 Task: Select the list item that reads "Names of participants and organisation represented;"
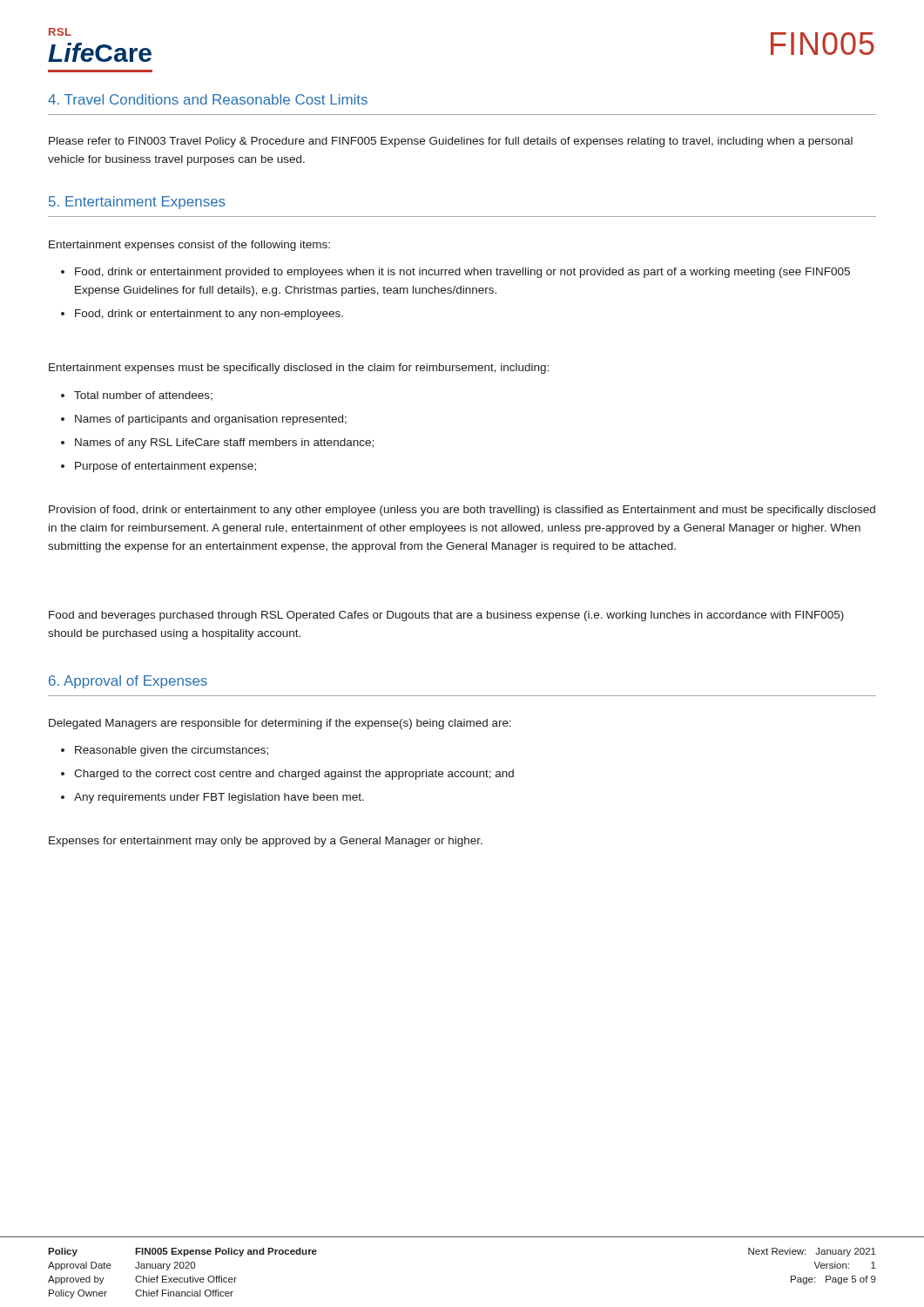click(211, 419)
